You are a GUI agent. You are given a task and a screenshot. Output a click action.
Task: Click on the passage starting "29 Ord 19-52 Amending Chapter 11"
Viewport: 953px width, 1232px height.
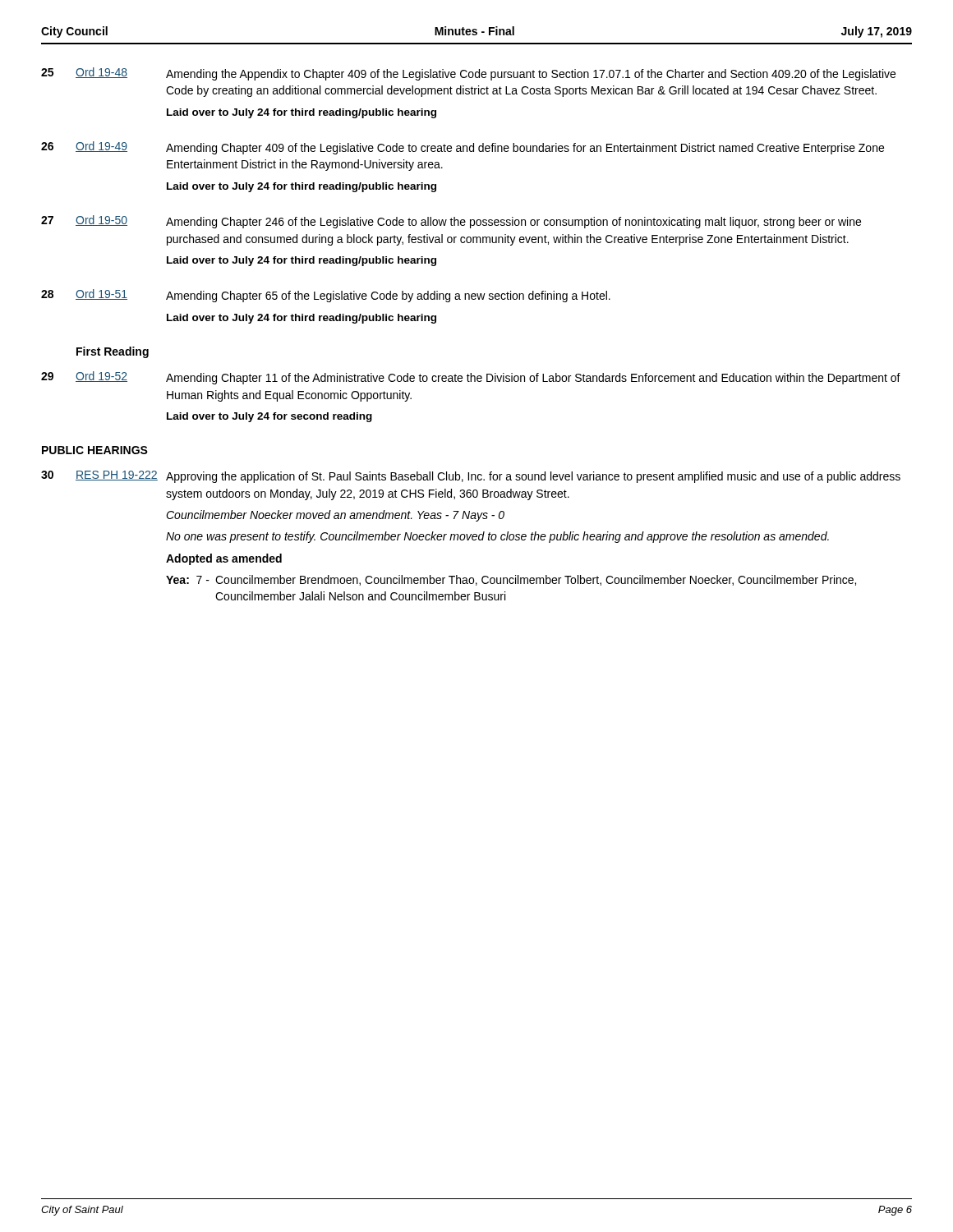tap(471, 378)
